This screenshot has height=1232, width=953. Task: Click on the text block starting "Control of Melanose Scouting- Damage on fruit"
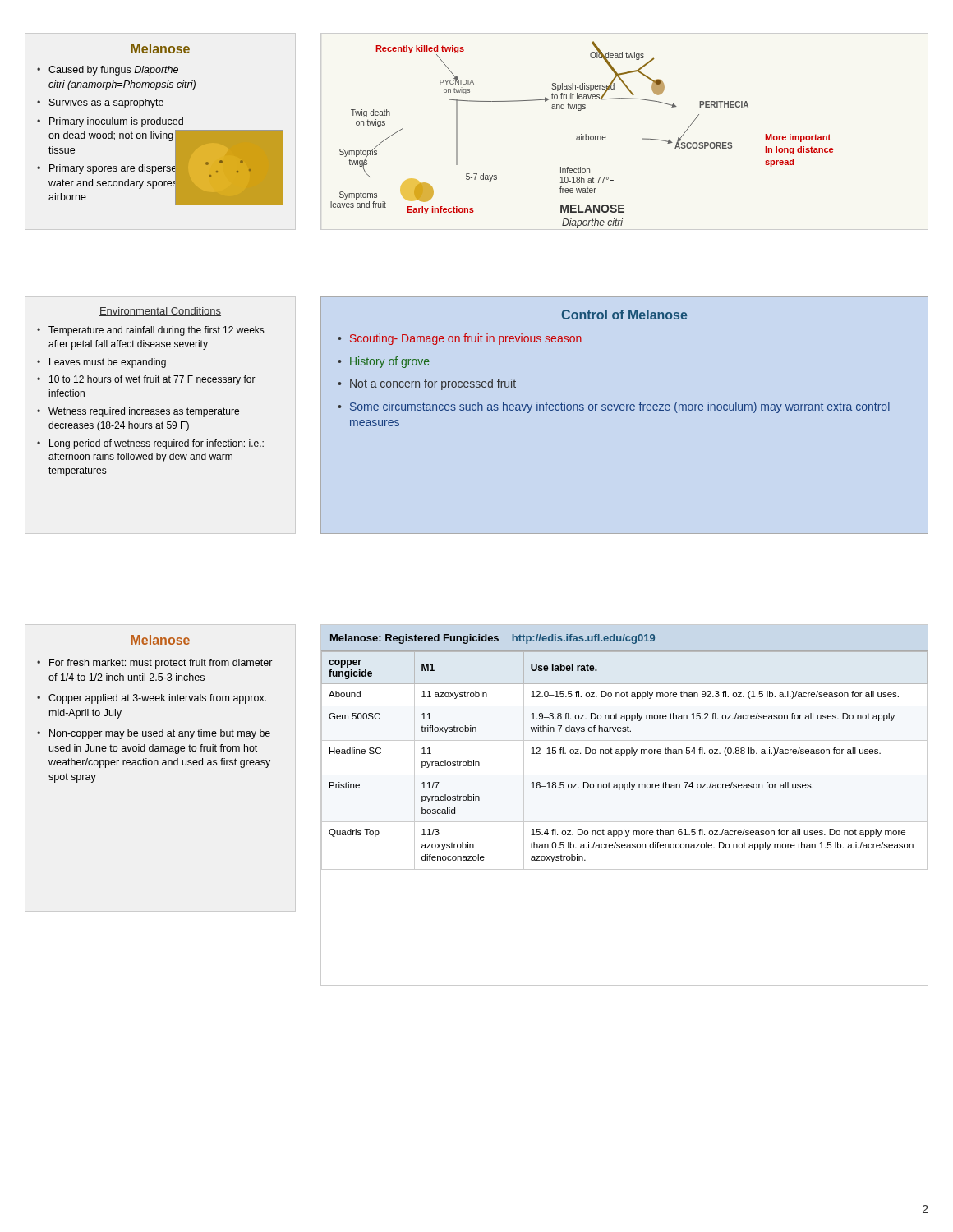pyautogui.click(x=624, y=315)
